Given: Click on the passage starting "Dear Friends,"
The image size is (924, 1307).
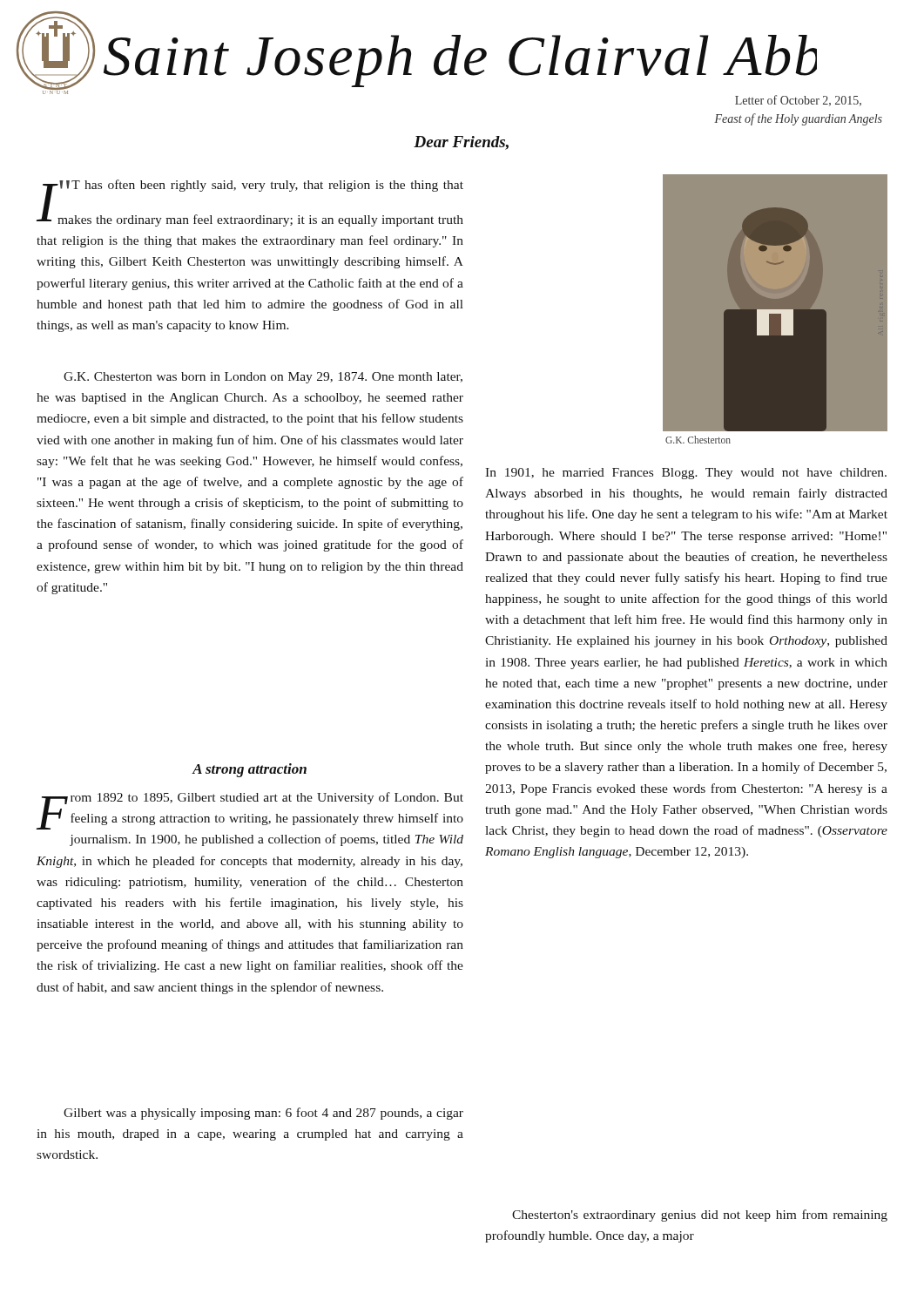Looking at the screenshot, I should click(x=462, y=142).
